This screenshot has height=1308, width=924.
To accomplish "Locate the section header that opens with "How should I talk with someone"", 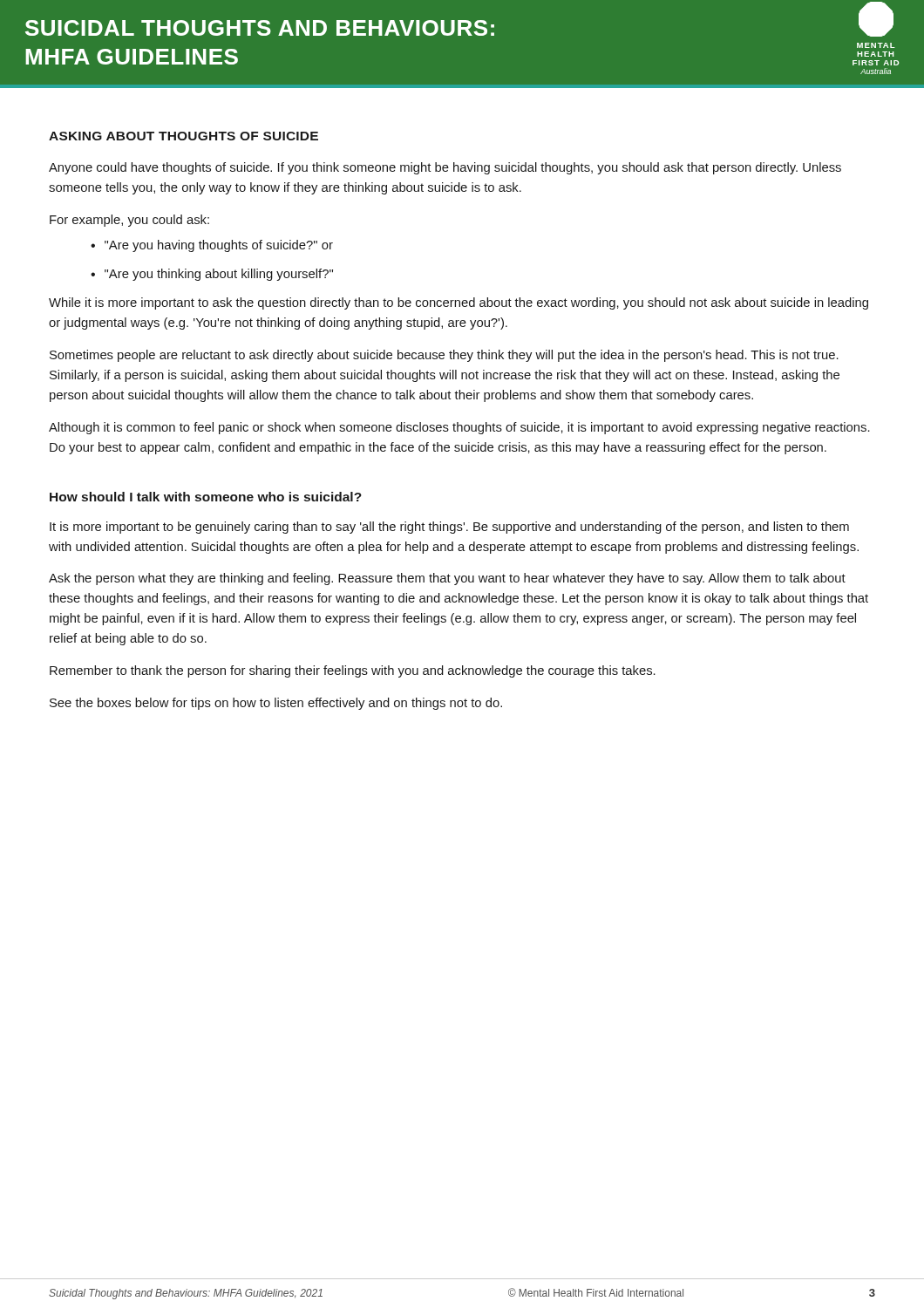I will (205, 496).
